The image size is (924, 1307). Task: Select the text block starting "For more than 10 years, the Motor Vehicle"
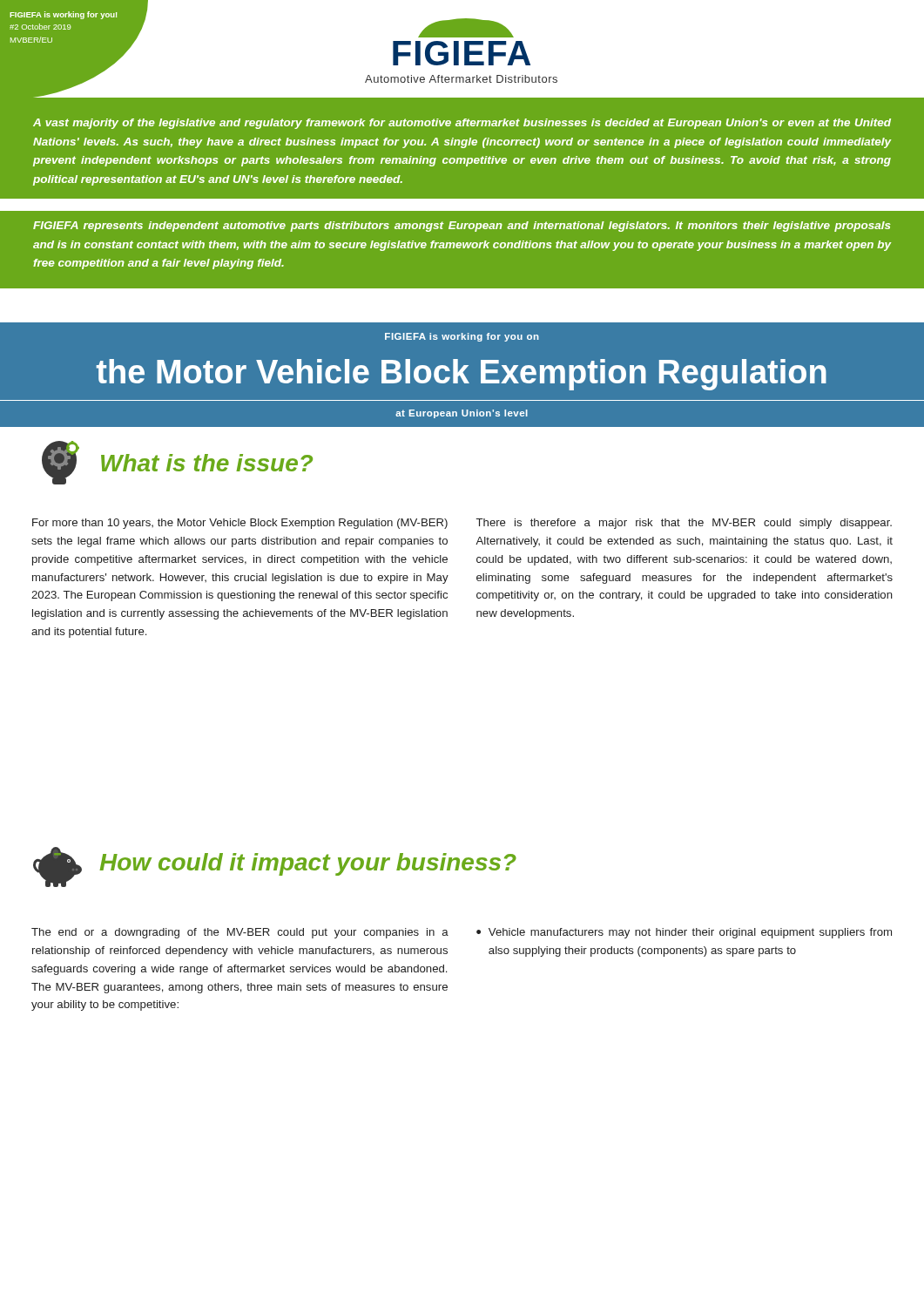[238, 523]
